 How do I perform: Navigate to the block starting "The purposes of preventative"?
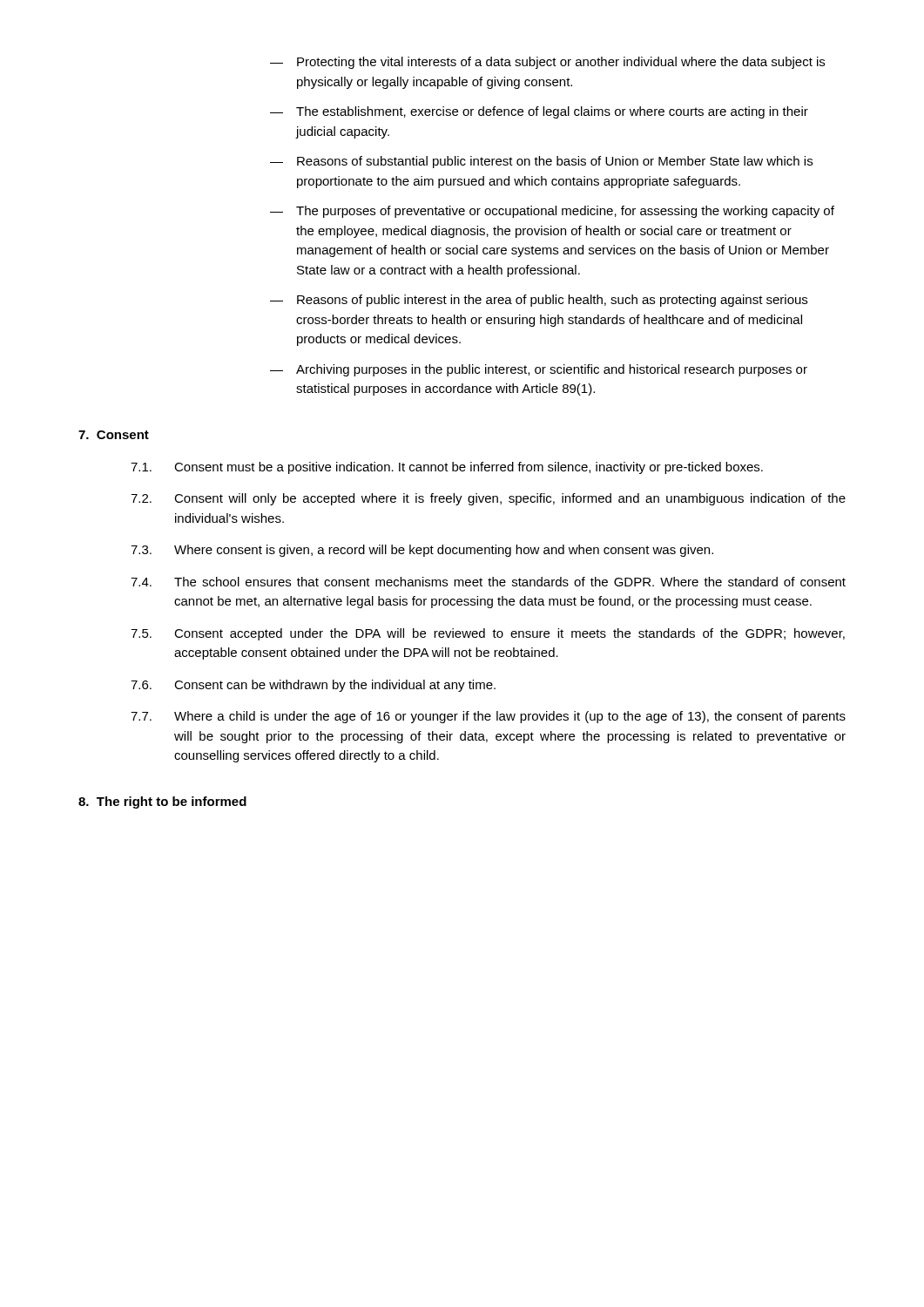click(x=565, y=240)
